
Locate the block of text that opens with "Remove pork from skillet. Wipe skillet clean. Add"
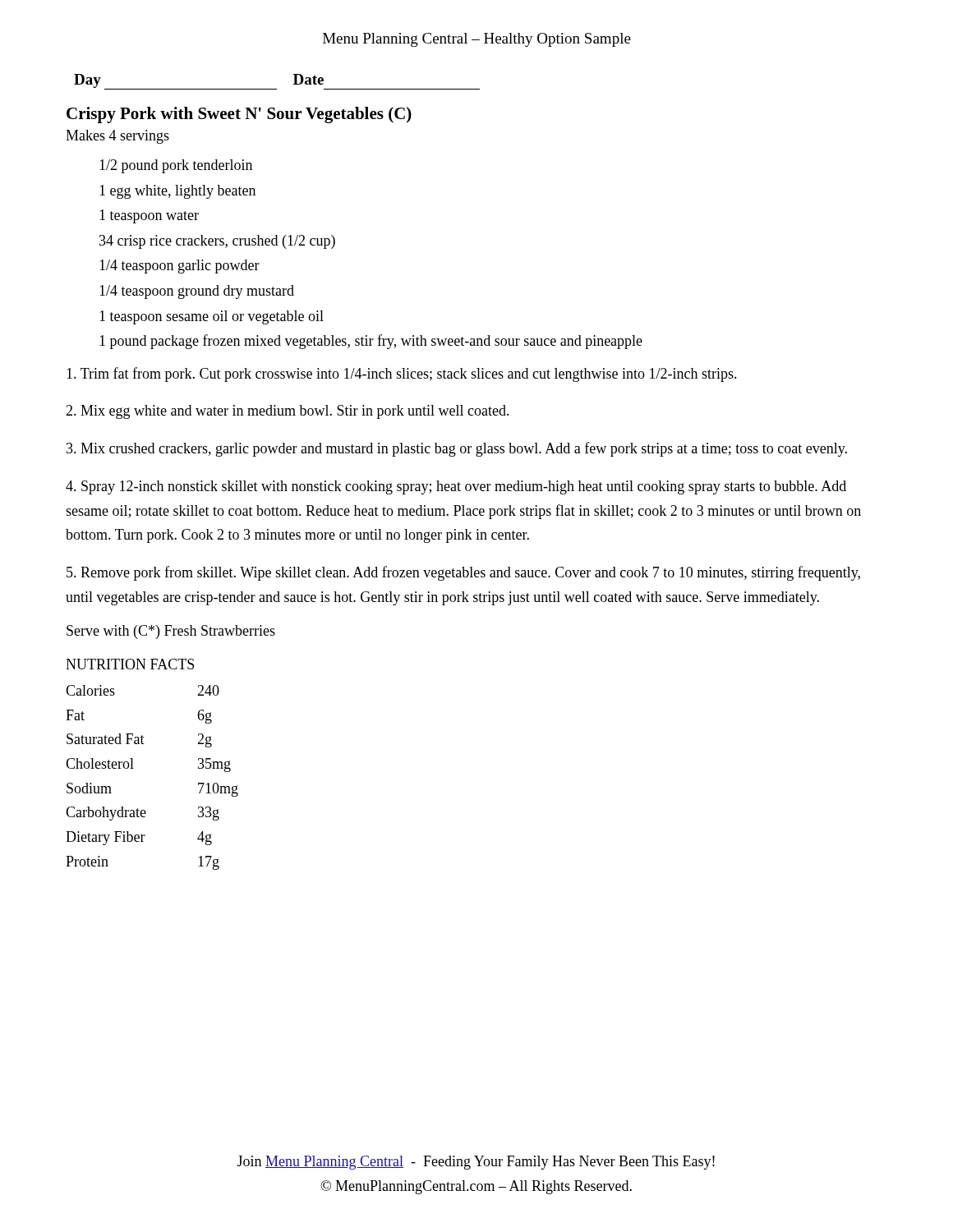tap(463, 585)
